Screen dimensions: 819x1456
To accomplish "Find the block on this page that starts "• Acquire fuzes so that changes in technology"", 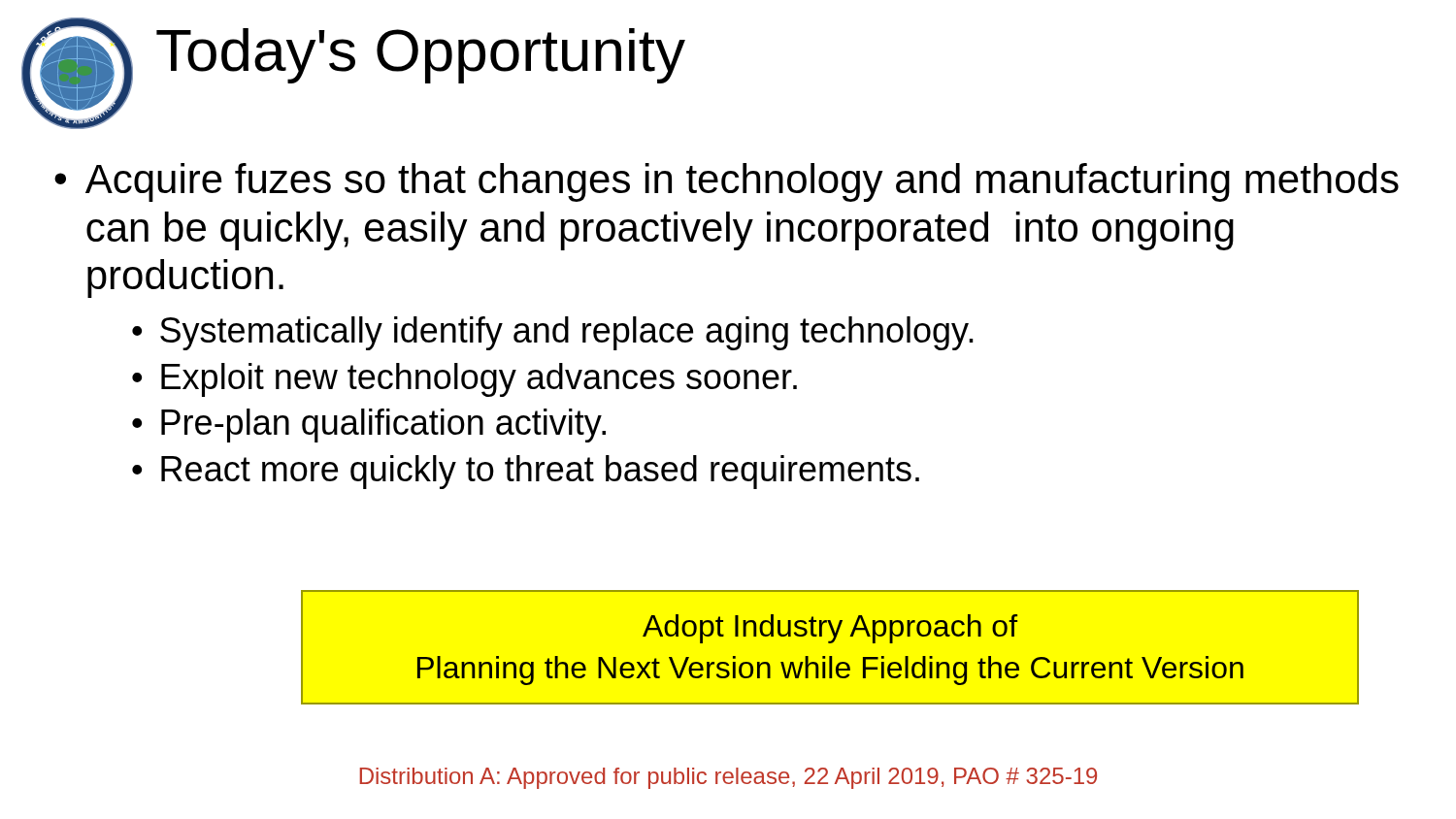I will [728, 227].
